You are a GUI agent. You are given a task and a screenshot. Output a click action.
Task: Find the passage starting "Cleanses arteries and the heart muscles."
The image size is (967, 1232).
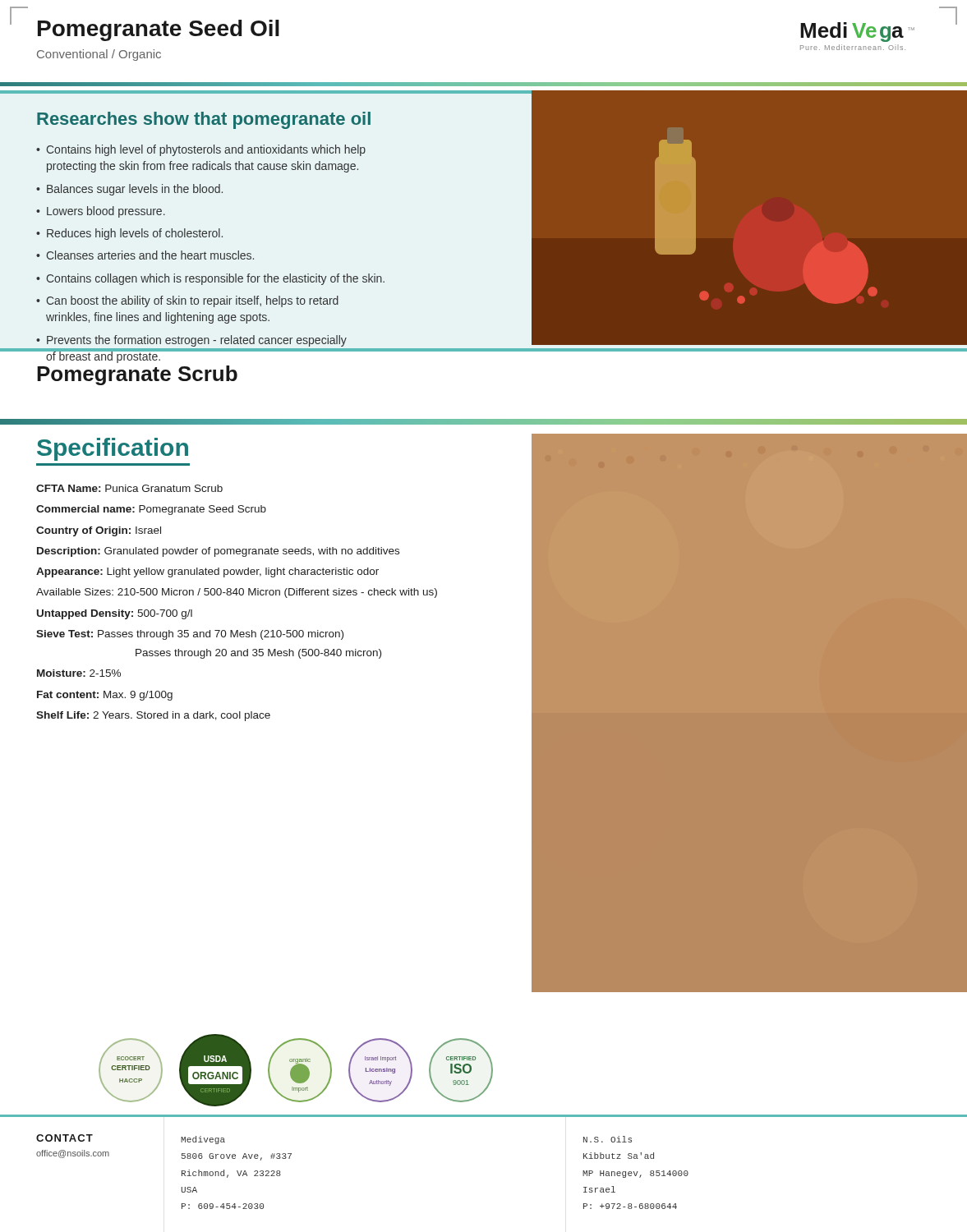click(x=151, y=256)
